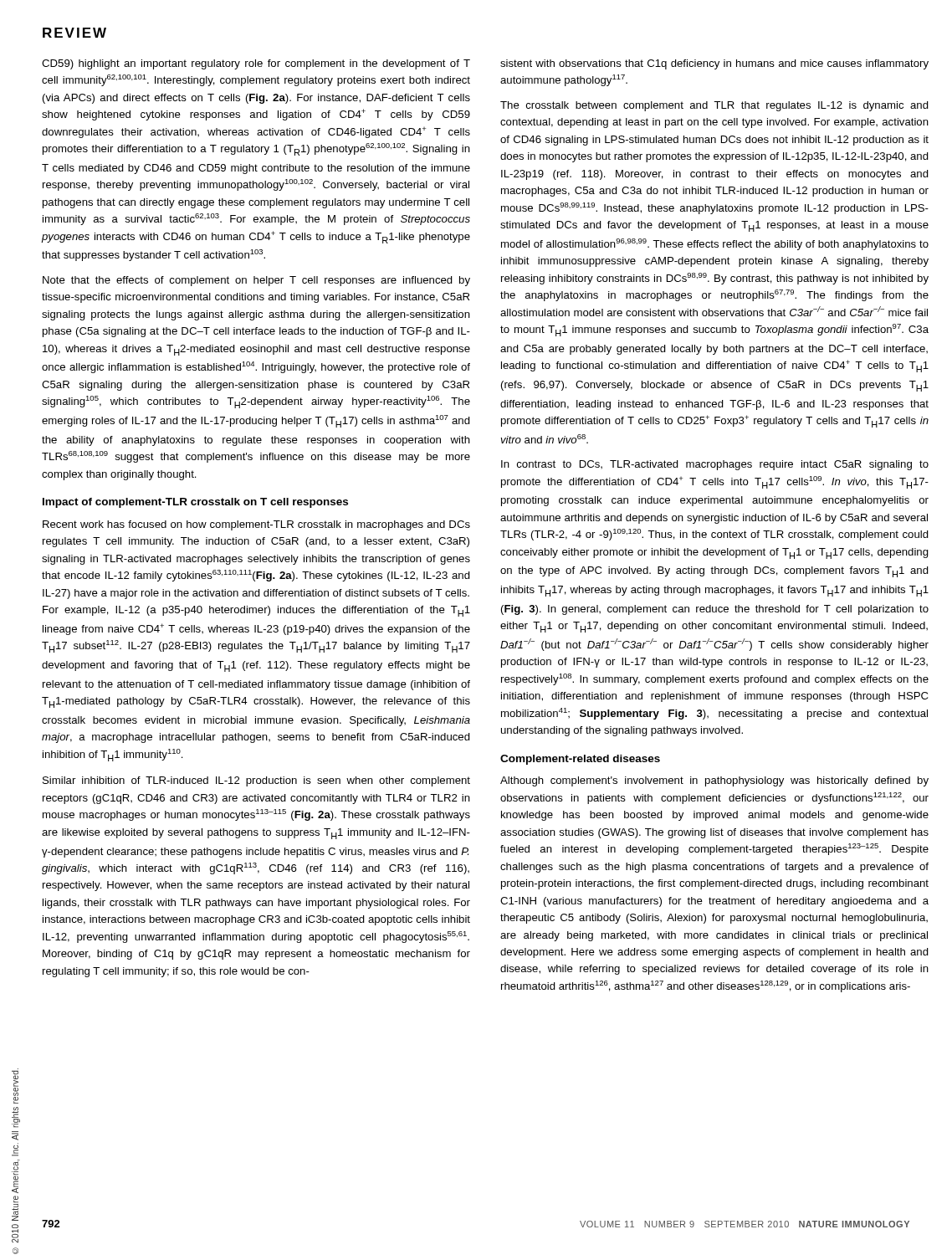Where does it say "Complement-related diseases"?
This screenshot has height=1255, width=952.
click(580, 758)
